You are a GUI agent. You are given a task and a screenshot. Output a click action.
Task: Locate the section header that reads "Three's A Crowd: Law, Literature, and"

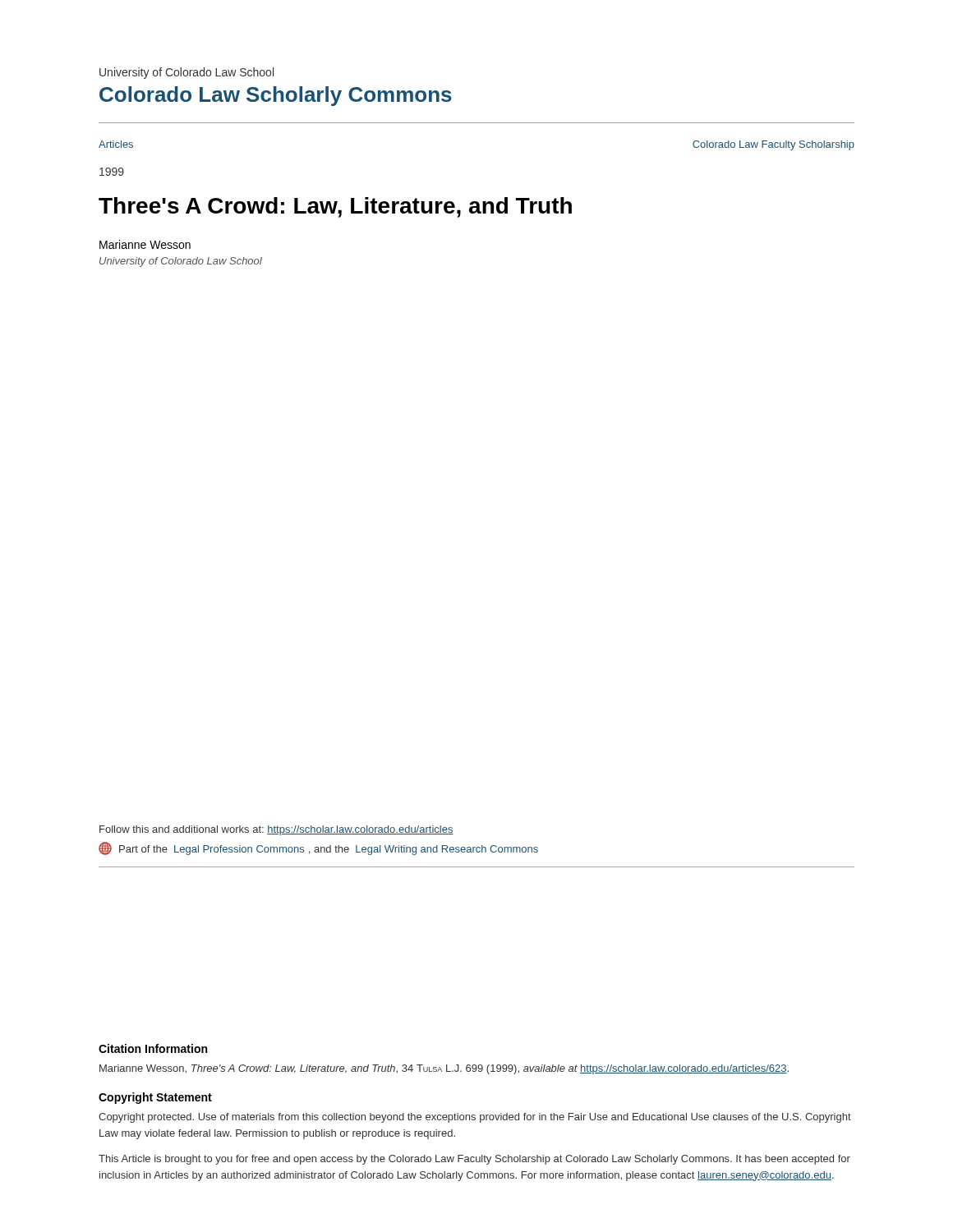[336, 206]
